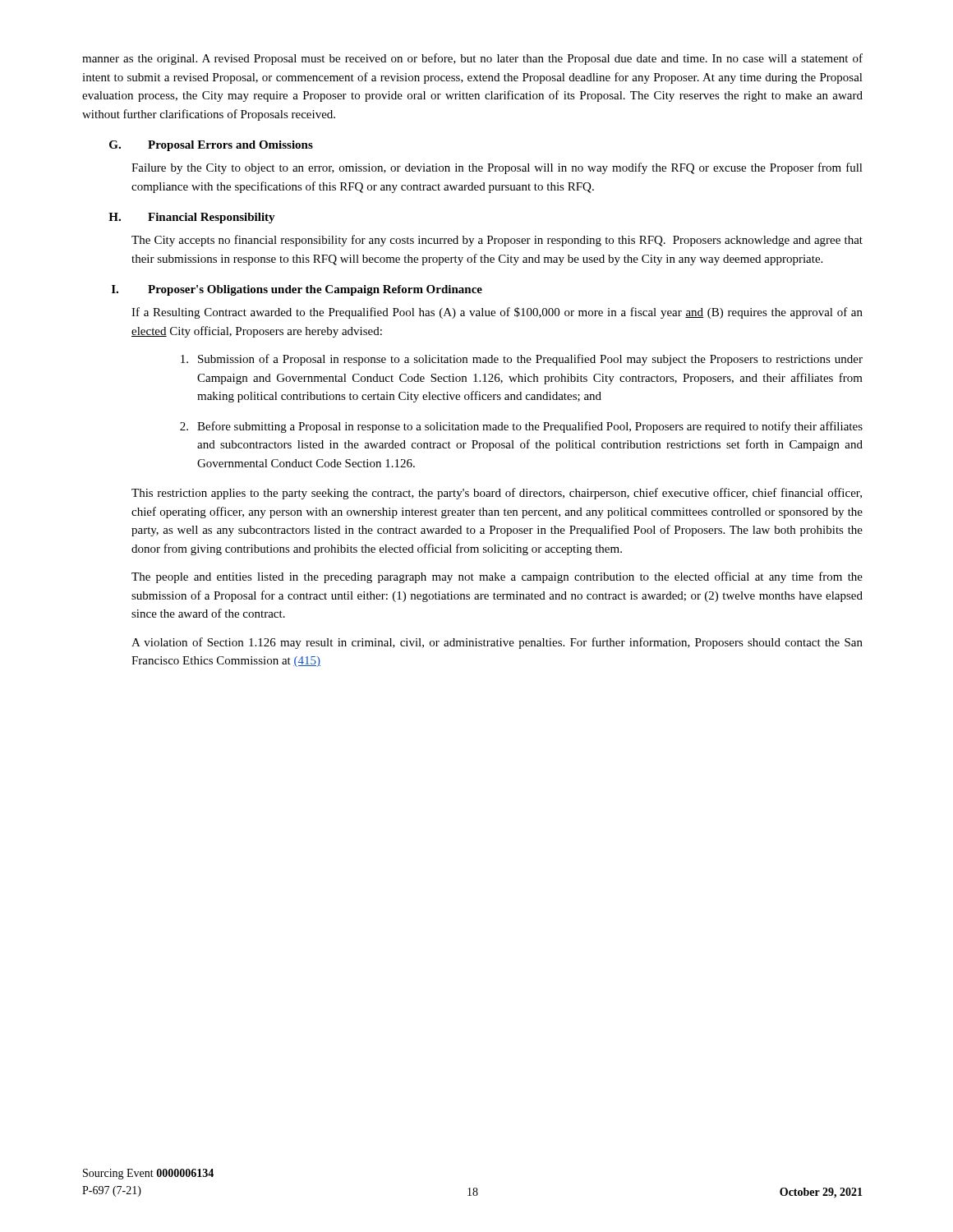Screen dimensions: 1232x953
Task: Find the list item containing "2. Before submitting a"
Action: tap(513, 445)
